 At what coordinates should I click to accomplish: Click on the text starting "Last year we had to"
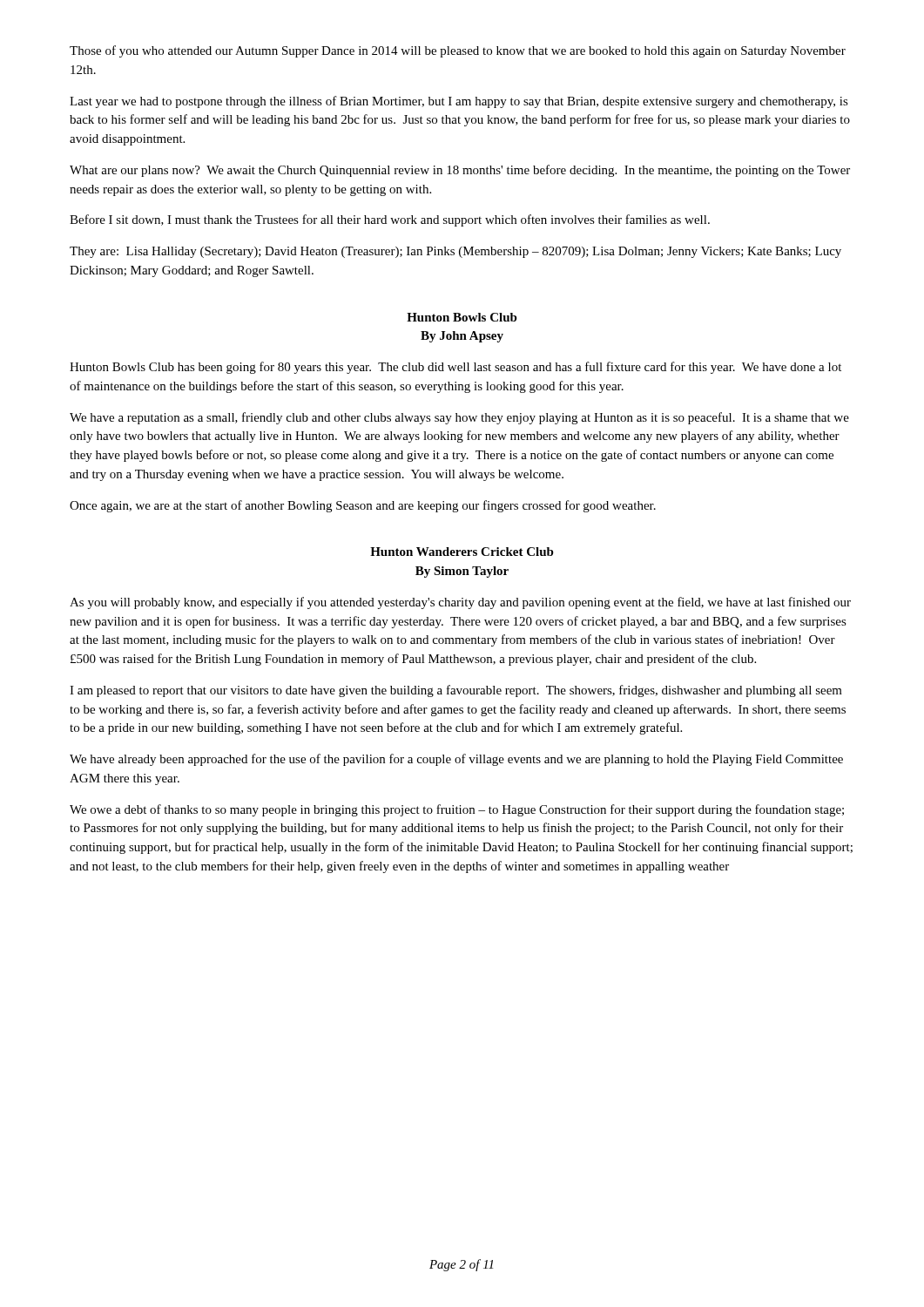[460, 120]
